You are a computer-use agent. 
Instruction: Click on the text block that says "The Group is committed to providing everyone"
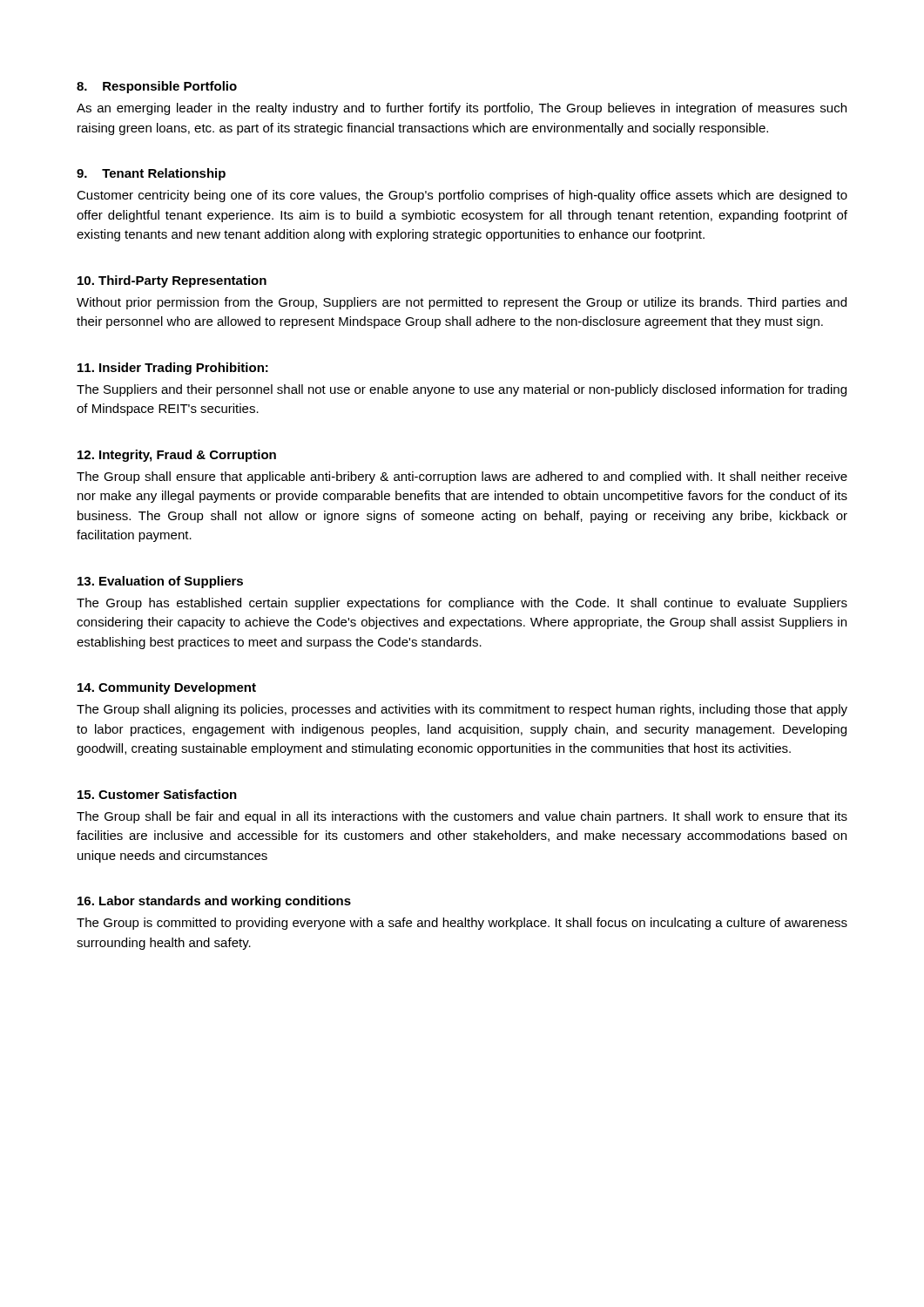click(462, 932)
